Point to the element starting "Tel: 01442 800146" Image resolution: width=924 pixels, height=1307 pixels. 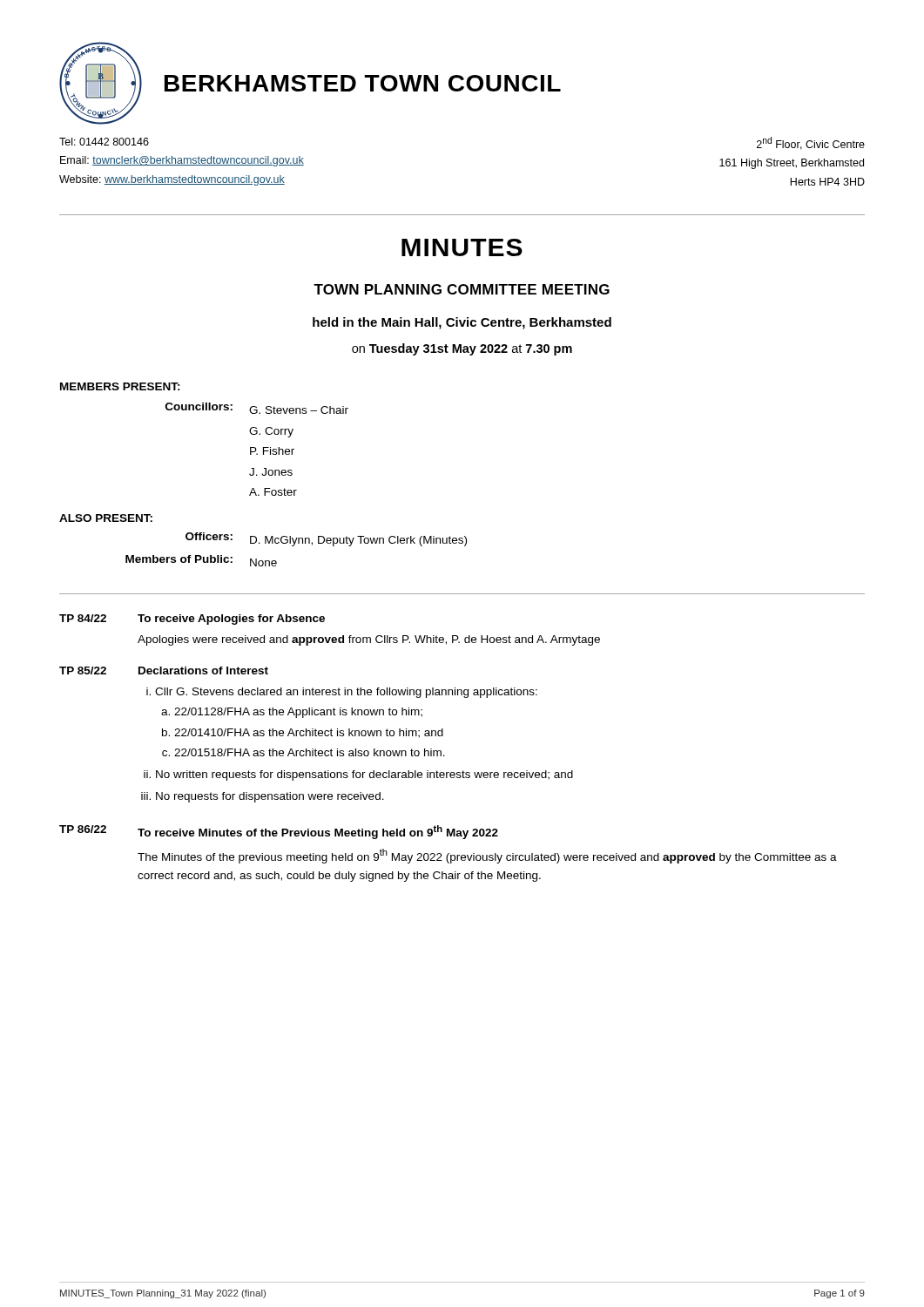[181, 161]
